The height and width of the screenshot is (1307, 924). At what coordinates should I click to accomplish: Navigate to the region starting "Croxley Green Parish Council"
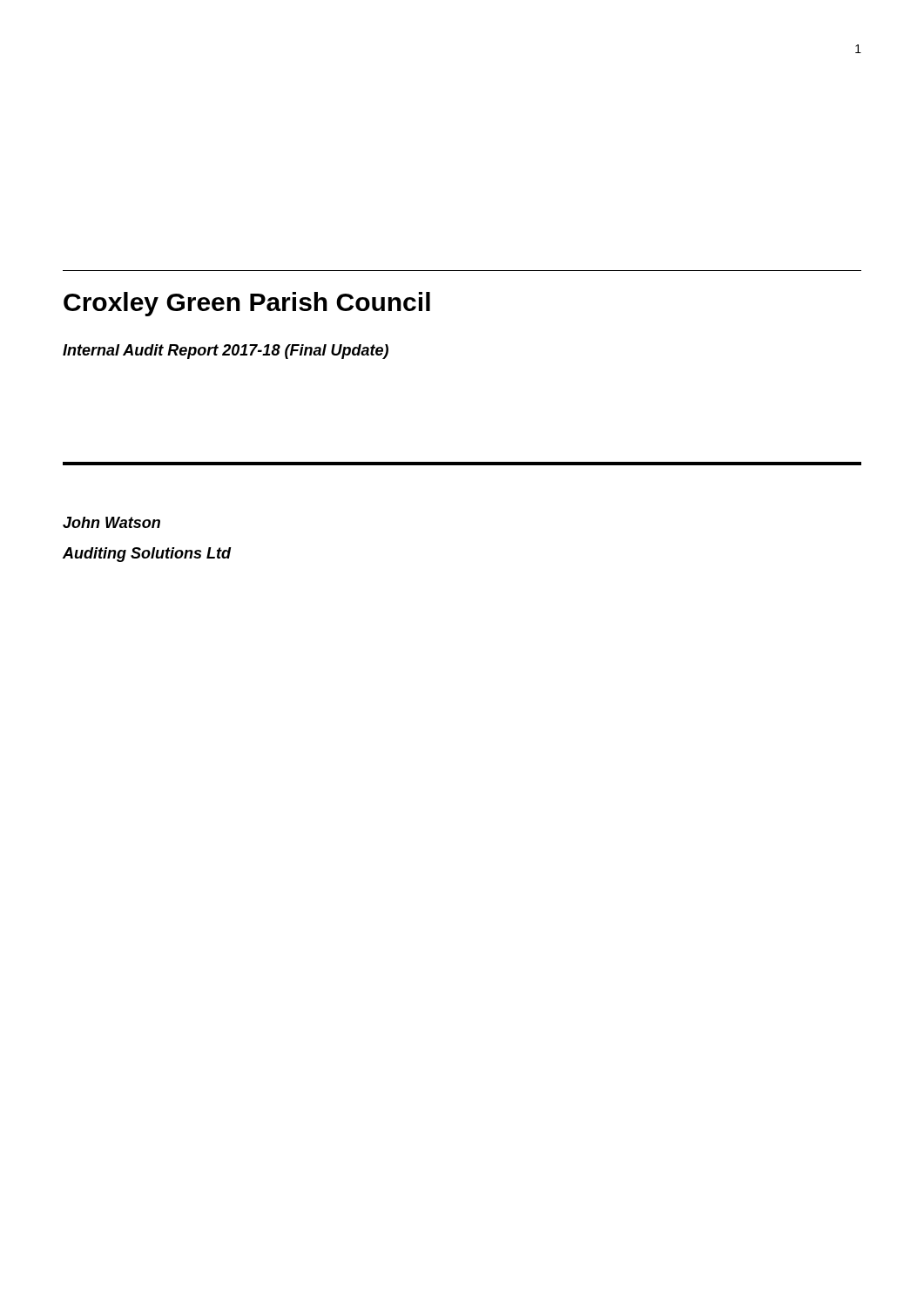click(247, 302)
